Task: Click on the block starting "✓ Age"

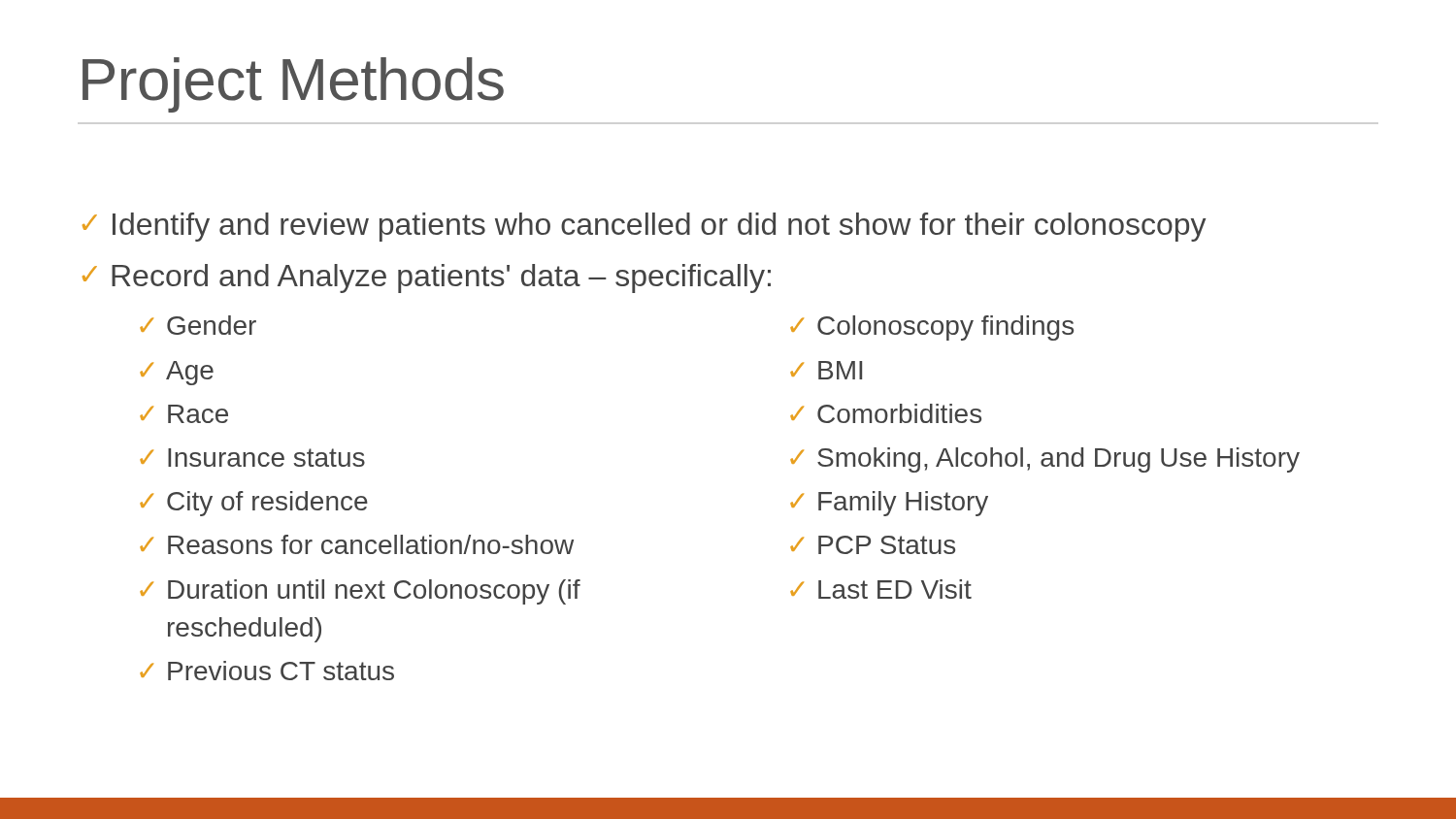Action: click(x=177, y=373)
